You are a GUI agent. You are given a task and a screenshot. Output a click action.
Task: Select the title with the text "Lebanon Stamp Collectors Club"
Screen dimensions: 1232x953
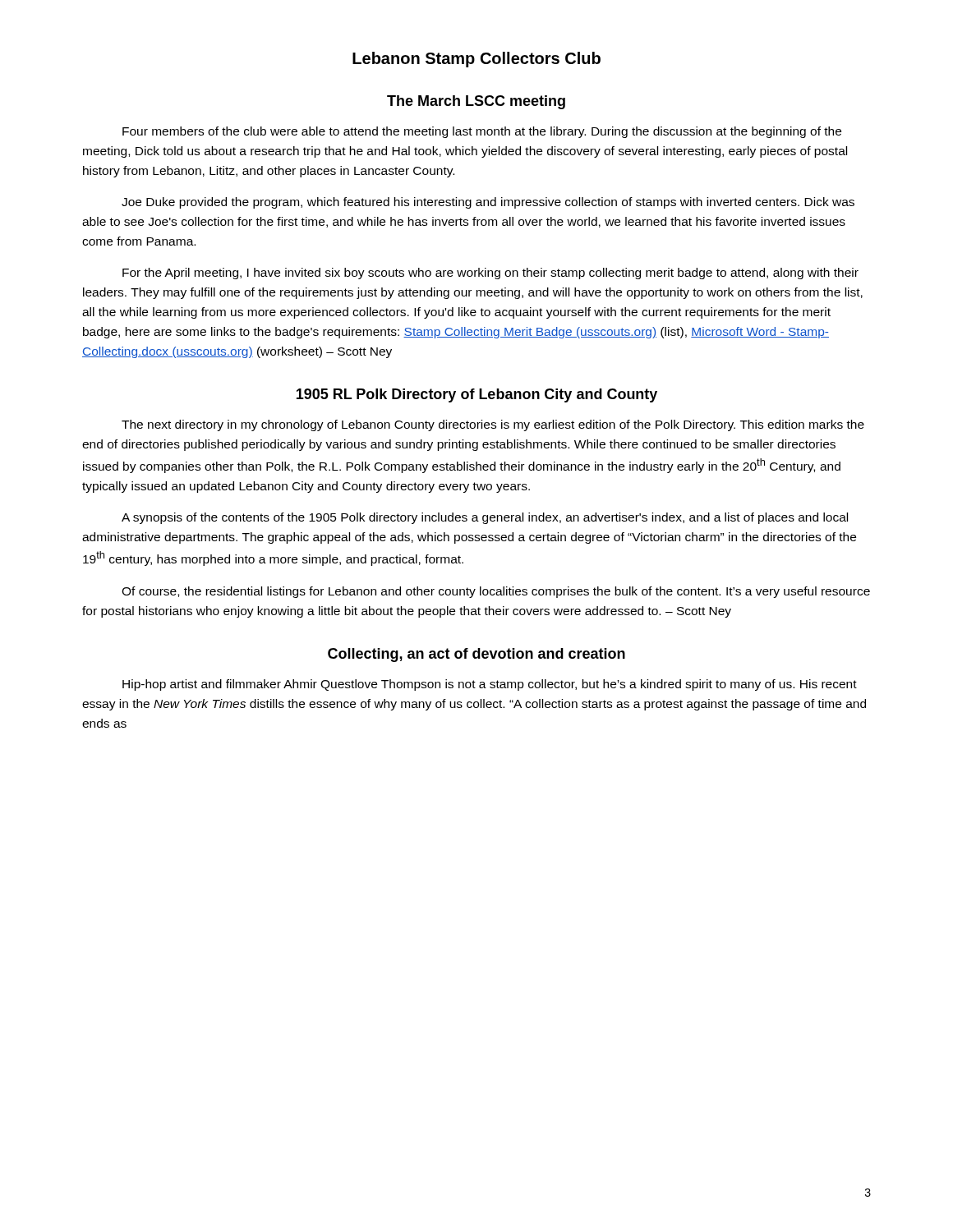tap(476, 58)
